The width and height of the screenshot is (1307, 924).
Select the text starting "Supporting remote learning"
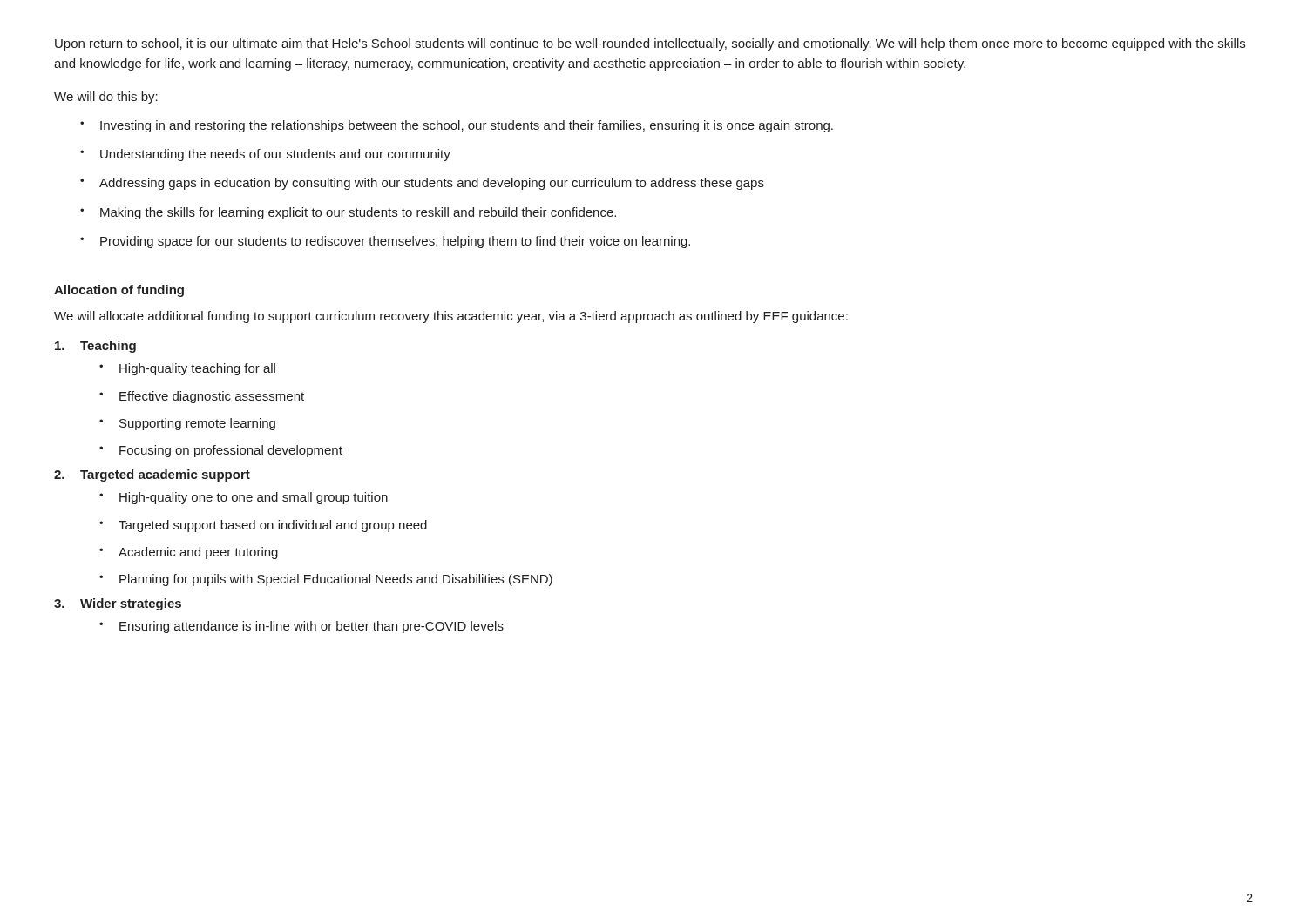point(197,423)
